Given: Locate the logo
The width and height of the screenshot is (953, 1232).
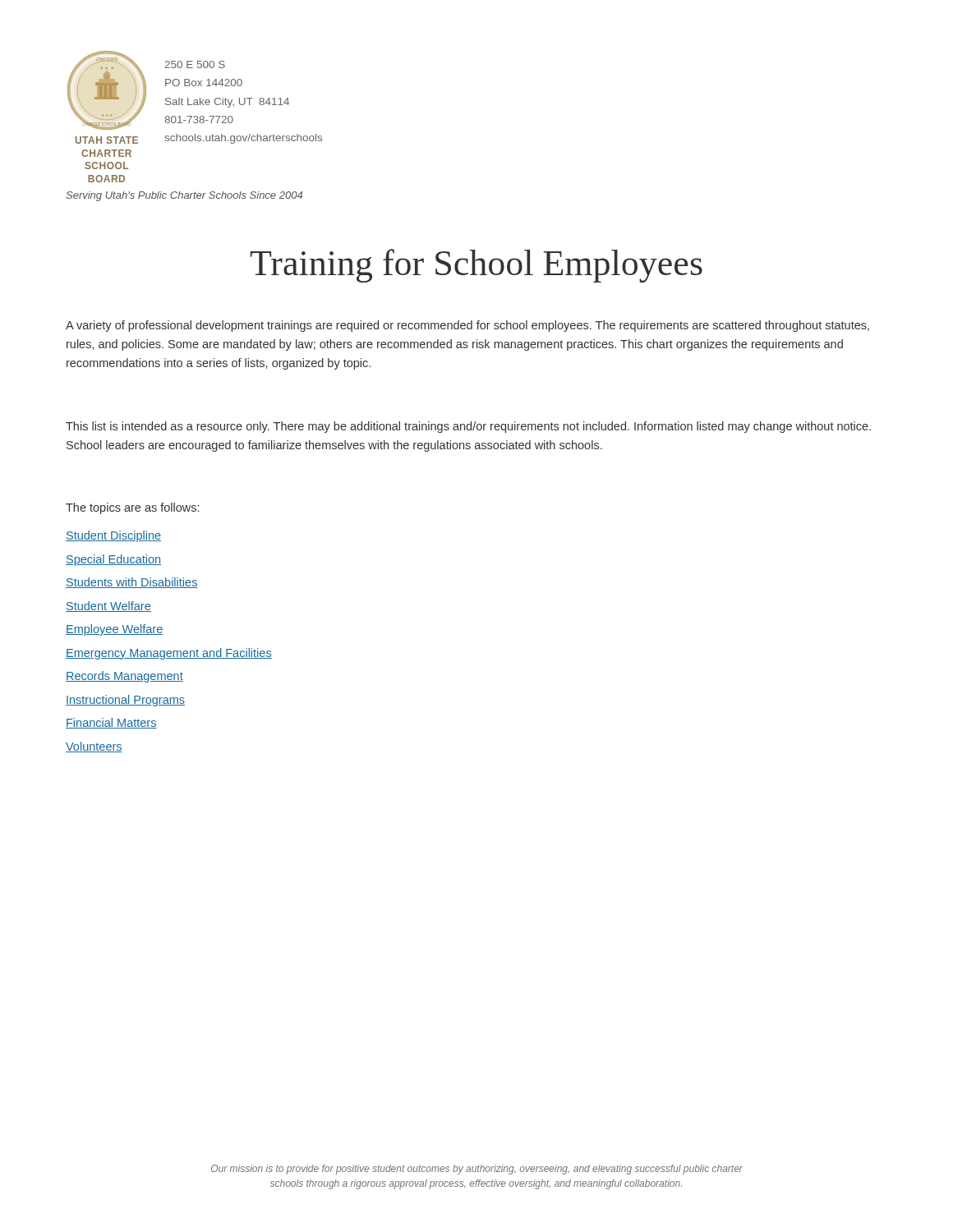Looking at the screenshot, I should coord(107,118).
